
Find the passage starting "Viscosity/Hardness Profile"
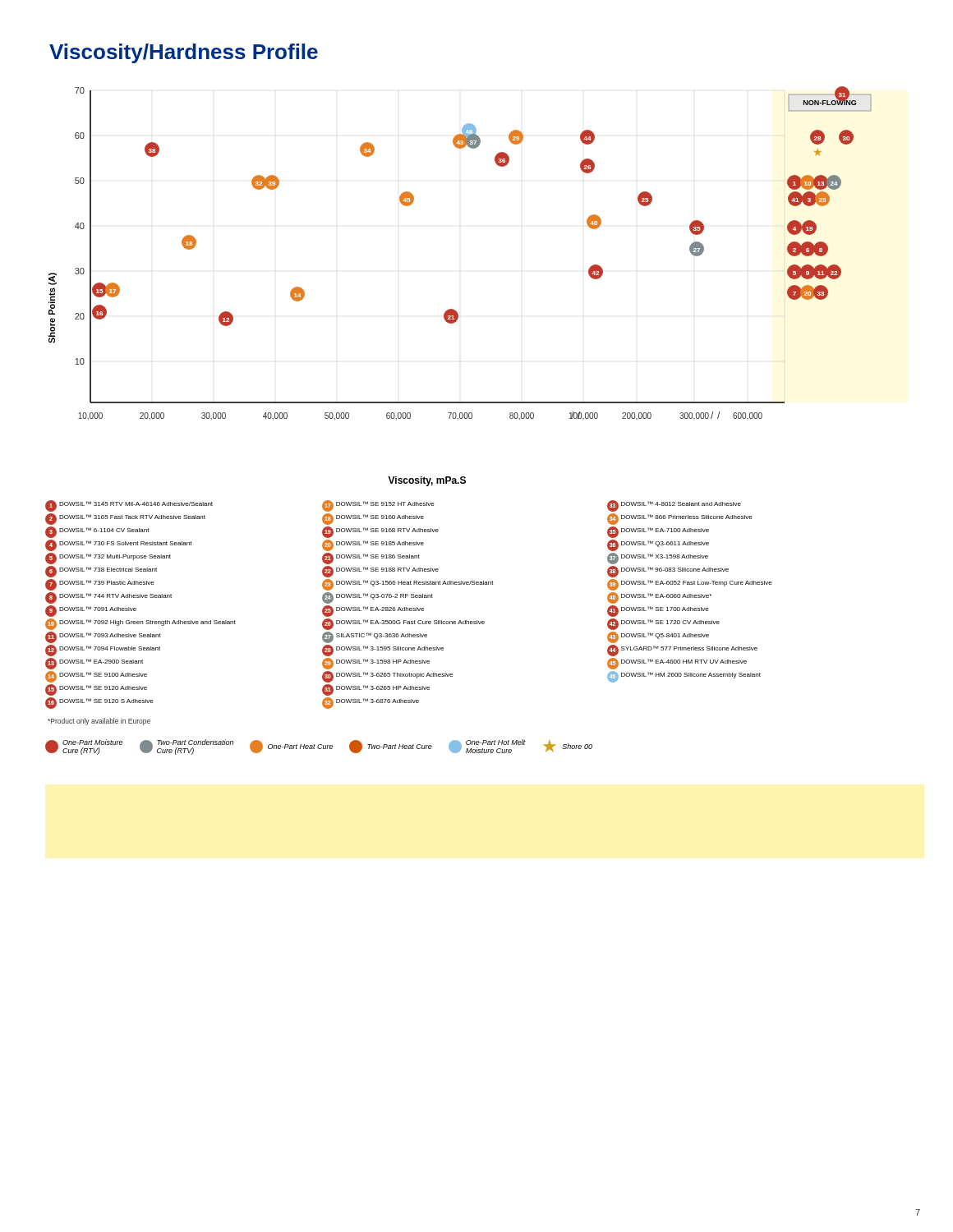(184, 52)
